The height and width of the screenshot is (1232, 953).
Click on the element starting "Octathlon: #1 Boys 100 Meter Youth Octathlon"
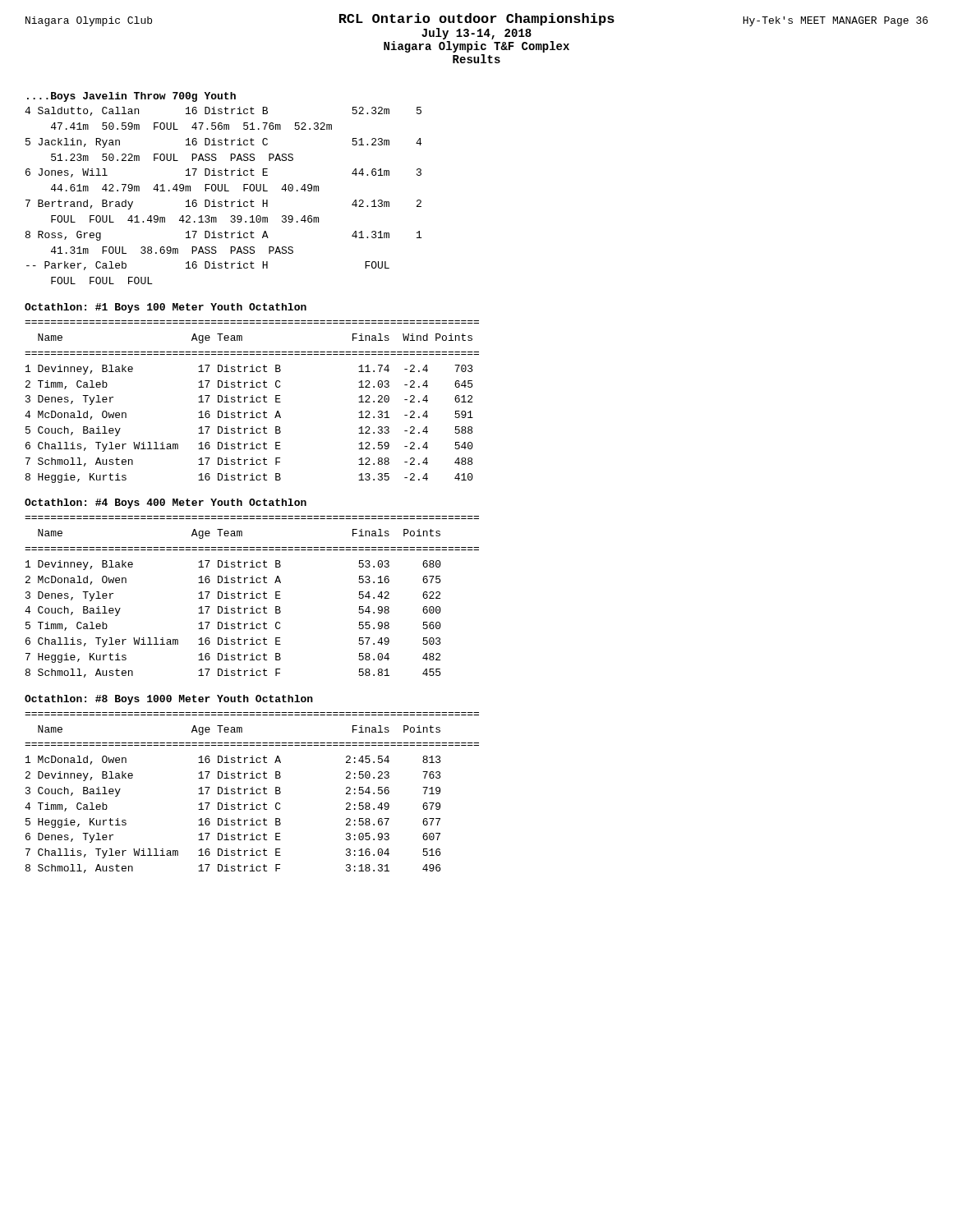[x=166, y=308]
